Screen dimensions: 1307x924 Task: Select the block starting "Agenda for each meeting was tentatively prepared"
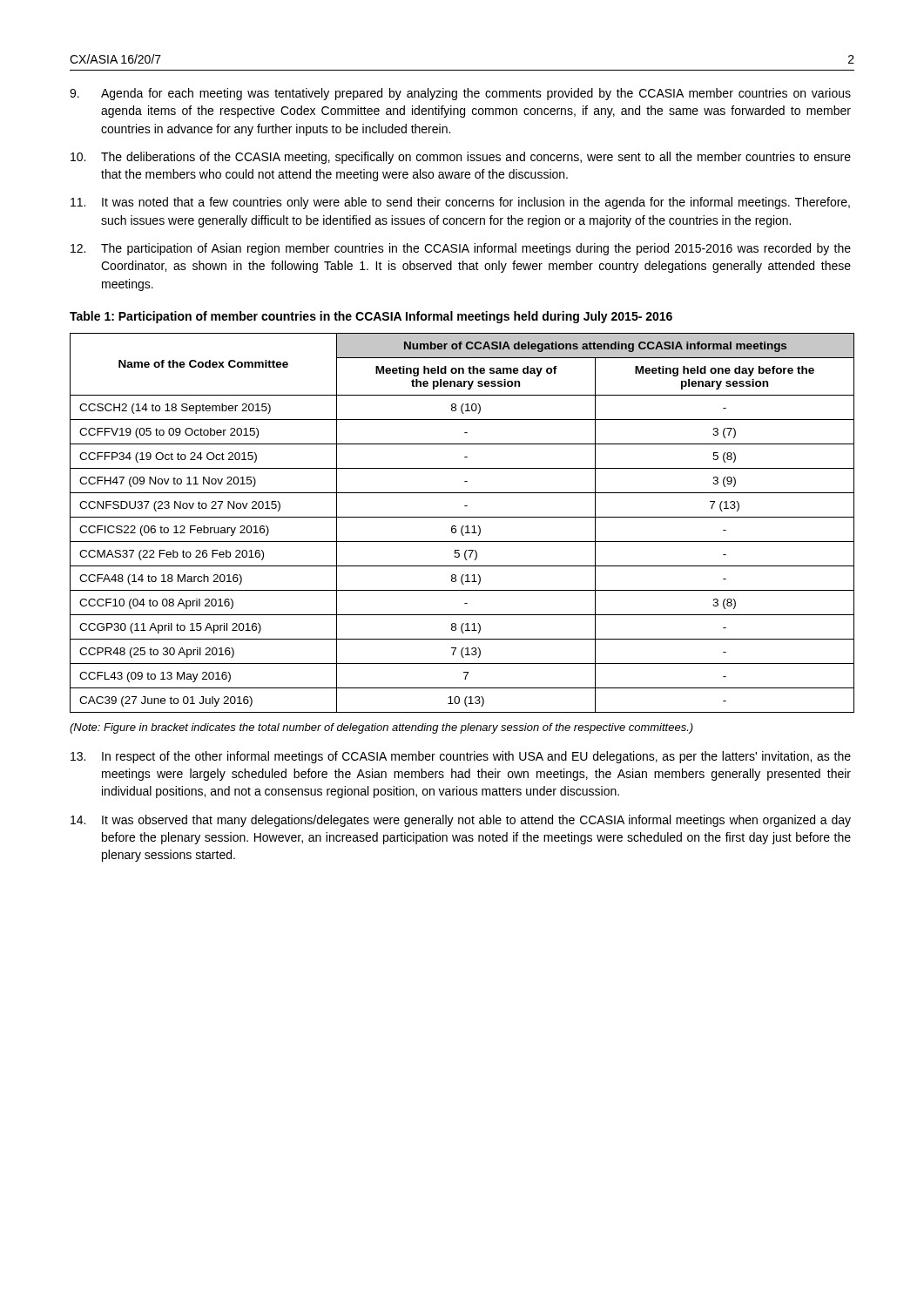(x=460, y=111)
